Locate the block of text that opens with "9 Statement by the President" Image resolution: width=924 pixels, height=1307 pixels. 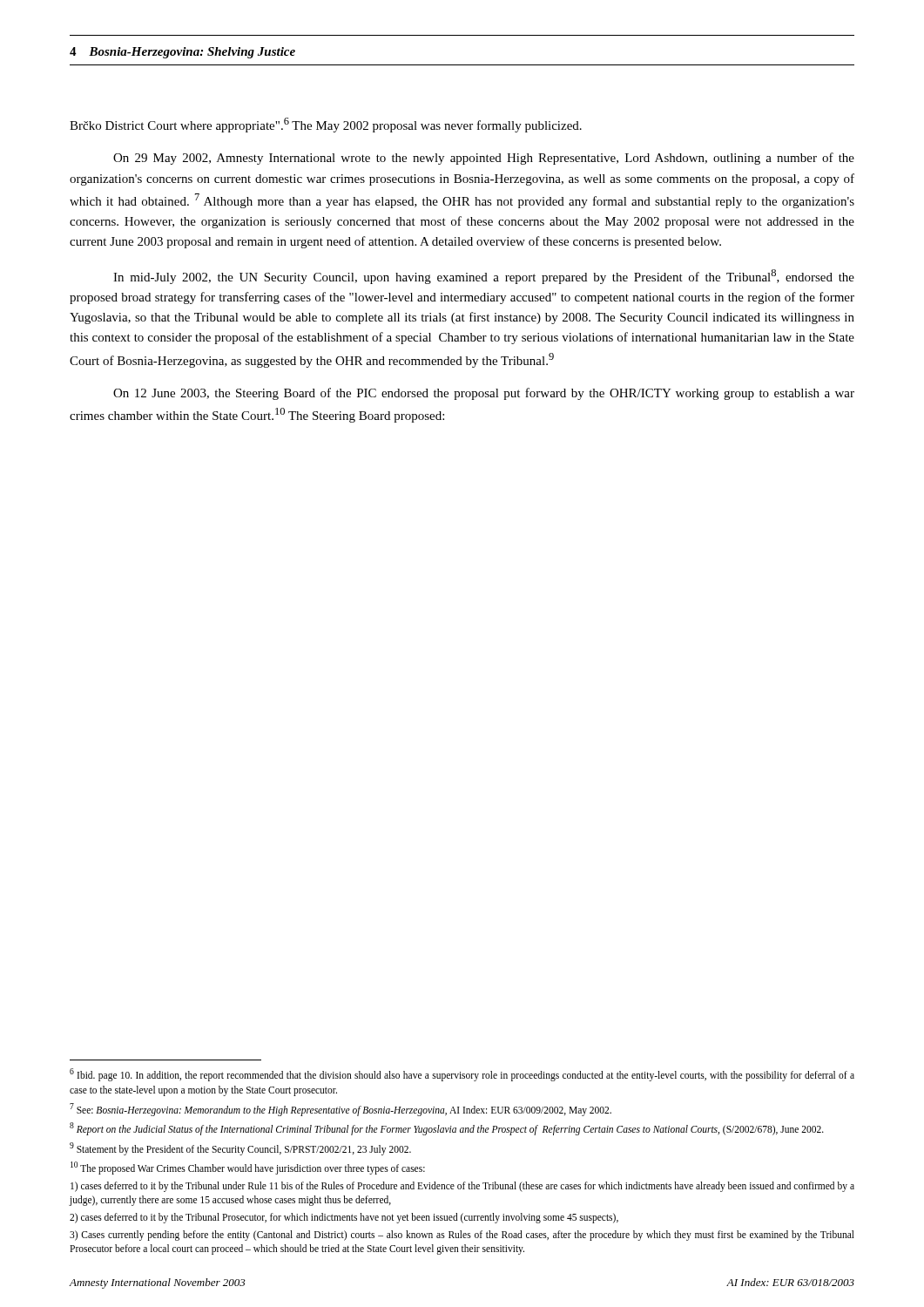click(240, 1149)
